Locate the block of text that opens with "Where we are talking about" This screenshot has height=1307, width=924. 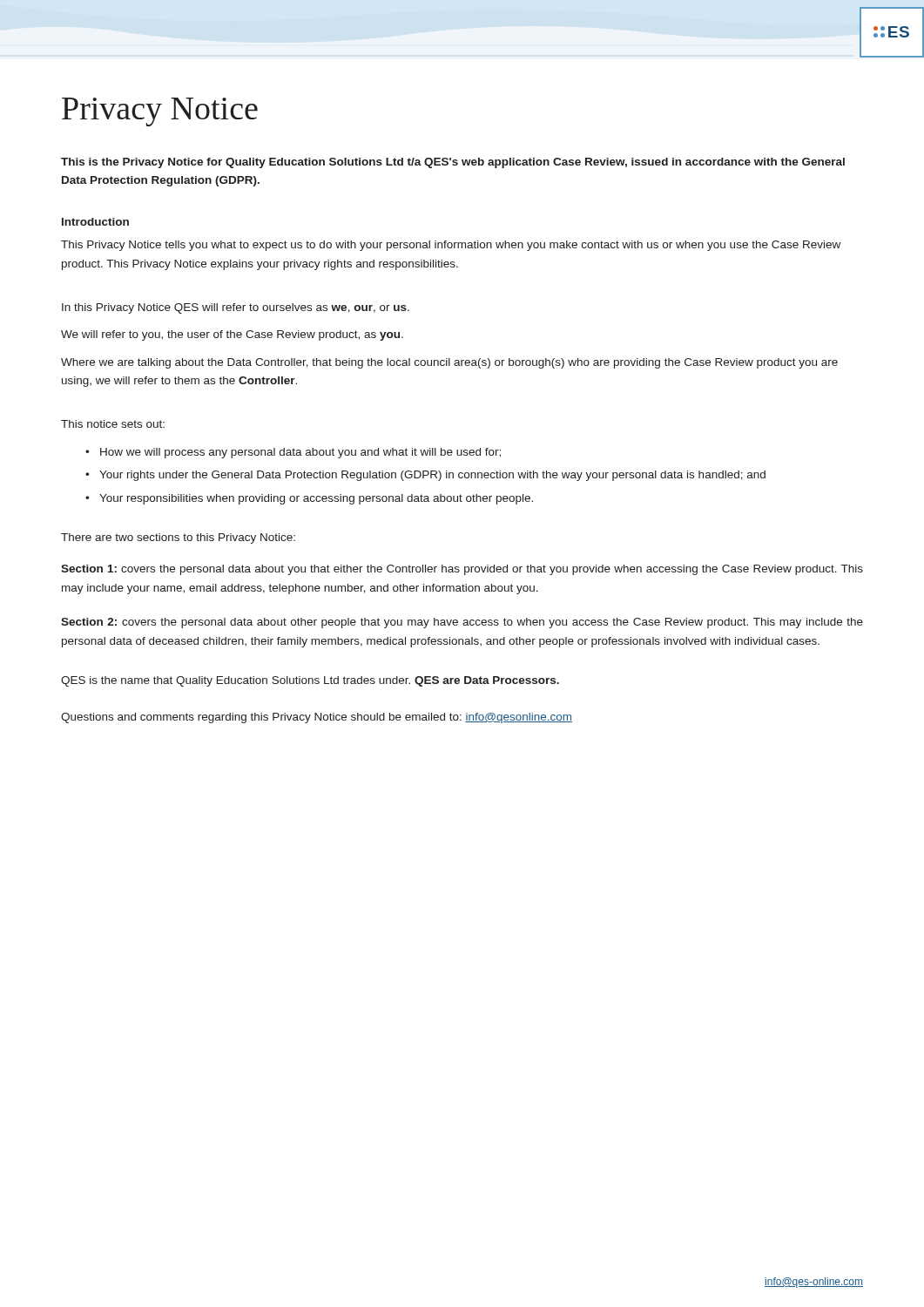[449, 371]
